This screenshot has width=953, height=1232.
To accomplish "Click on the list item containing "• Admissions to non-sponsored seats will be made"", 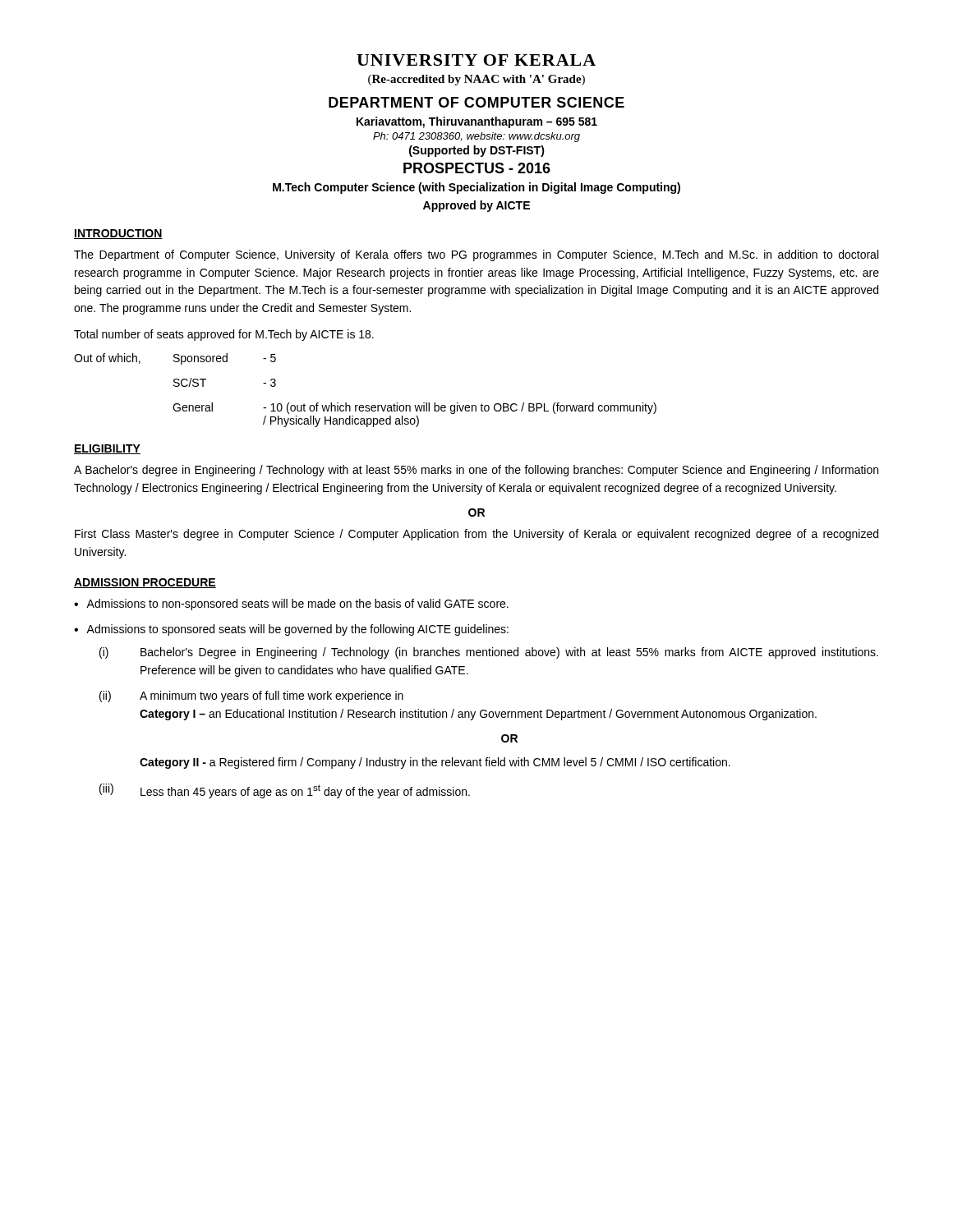I will (292, 605).
